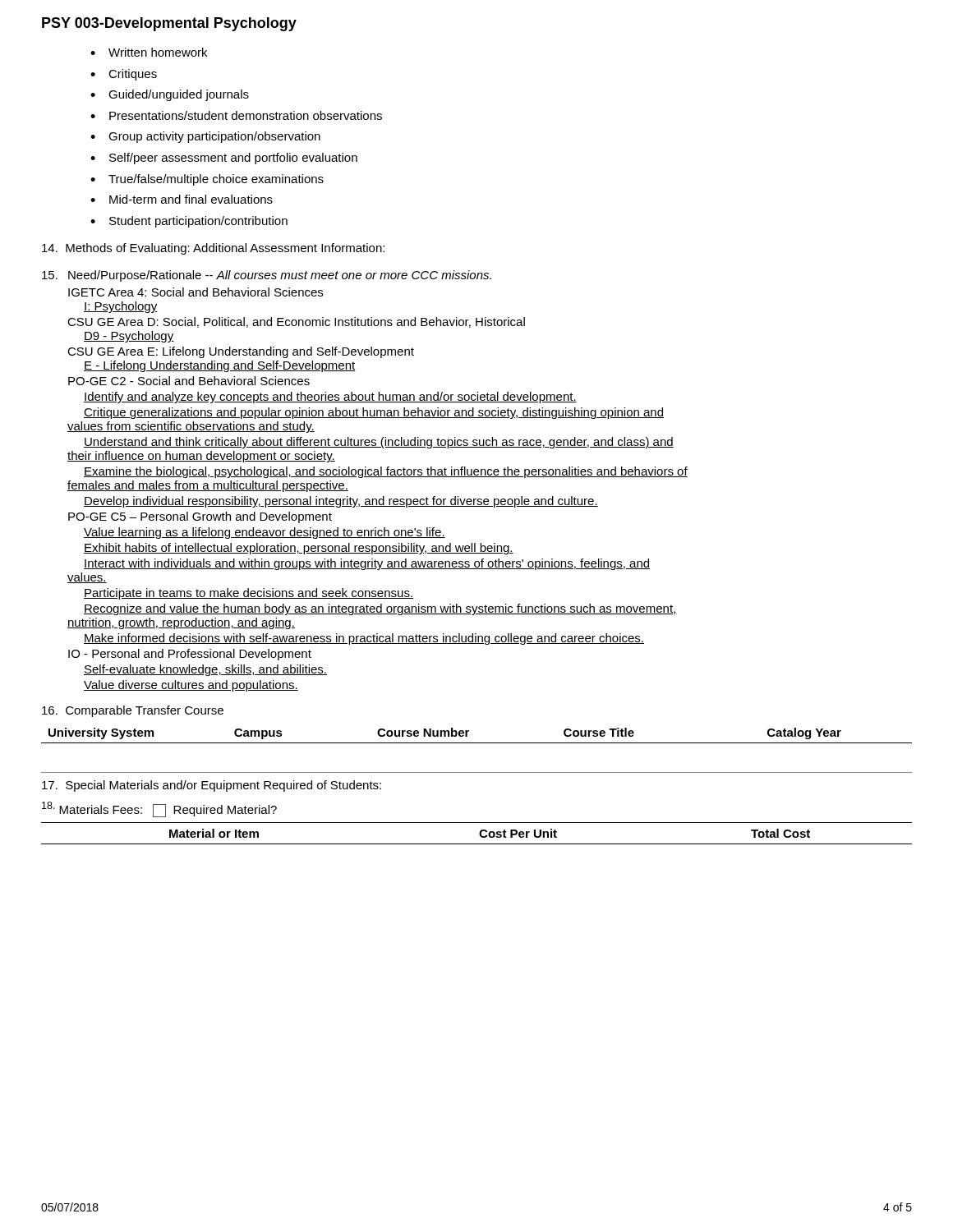Navigate to the region starting "• Critiques"
This screenshot has width=953, height=1232.
point(124,75)
